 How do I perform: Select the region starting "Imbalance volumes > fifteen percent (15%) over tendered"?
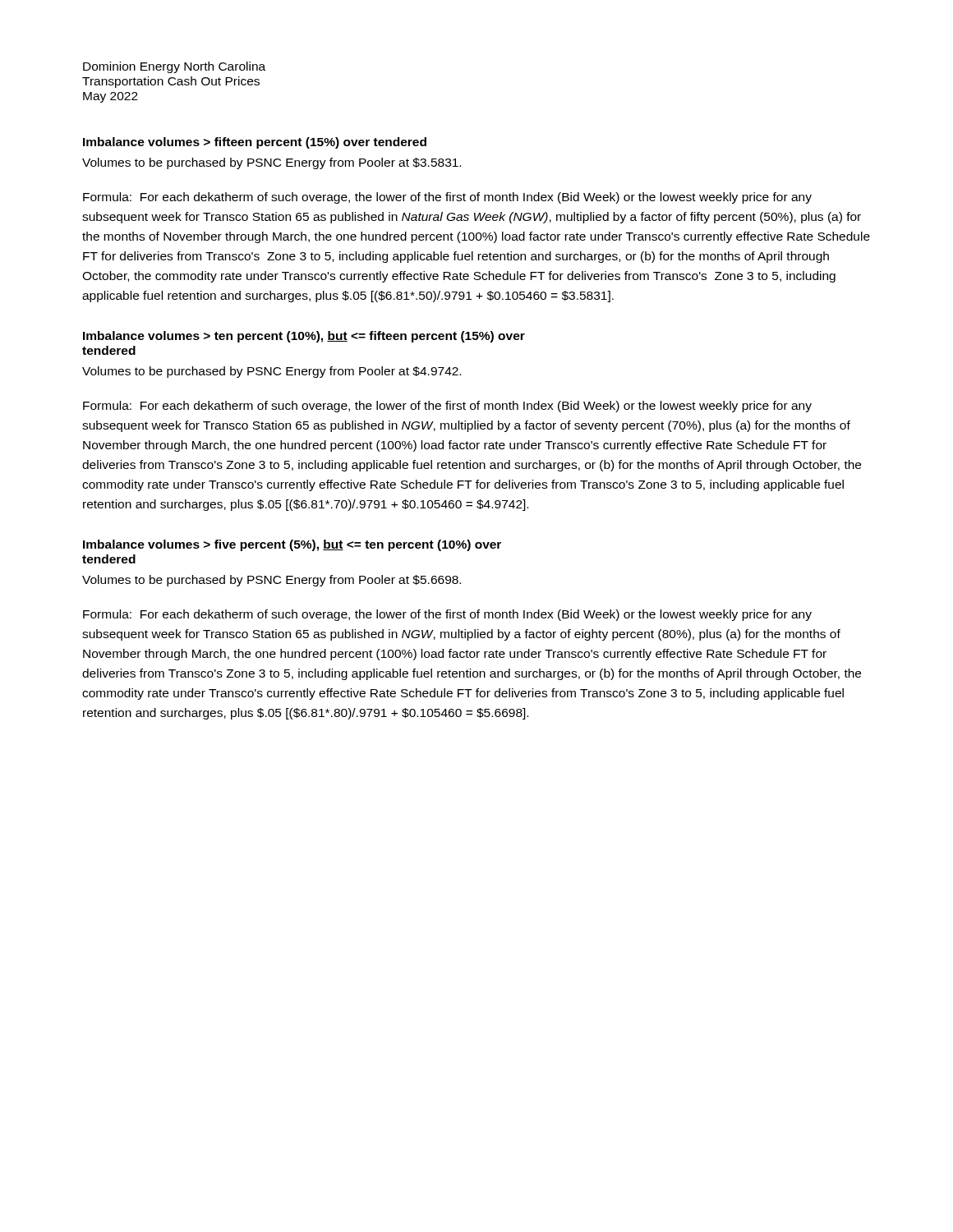(255, 142)
